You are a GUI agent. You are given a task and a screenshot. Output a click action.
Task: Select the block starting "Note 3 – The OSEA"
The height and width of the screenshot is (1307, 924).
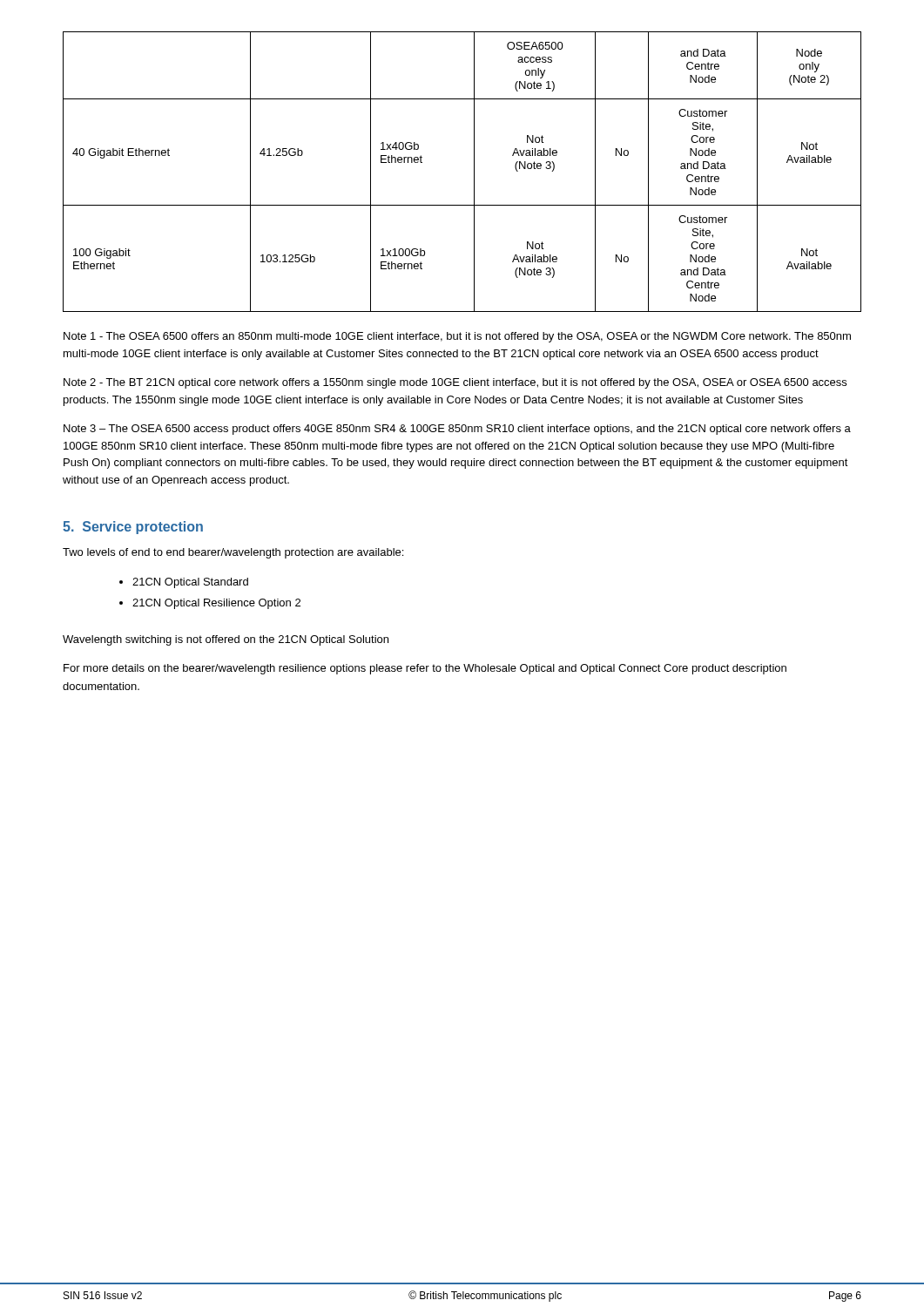coord(457,454)
